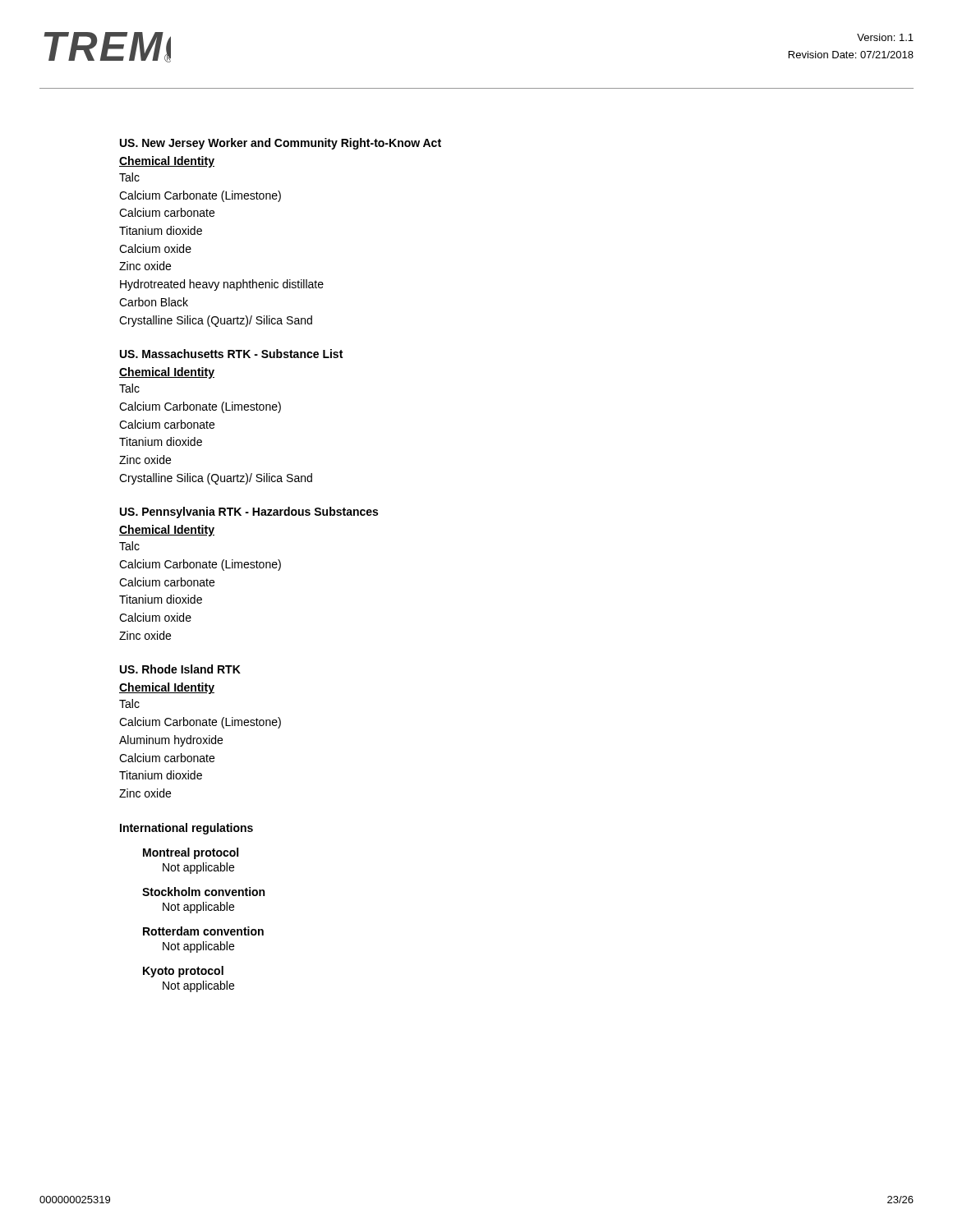Screen dimensions: 1232x953
Task: Click on the text block with the text "Kyoto protocol Not"
Action: pyautogui.click(x=183, y=972)
